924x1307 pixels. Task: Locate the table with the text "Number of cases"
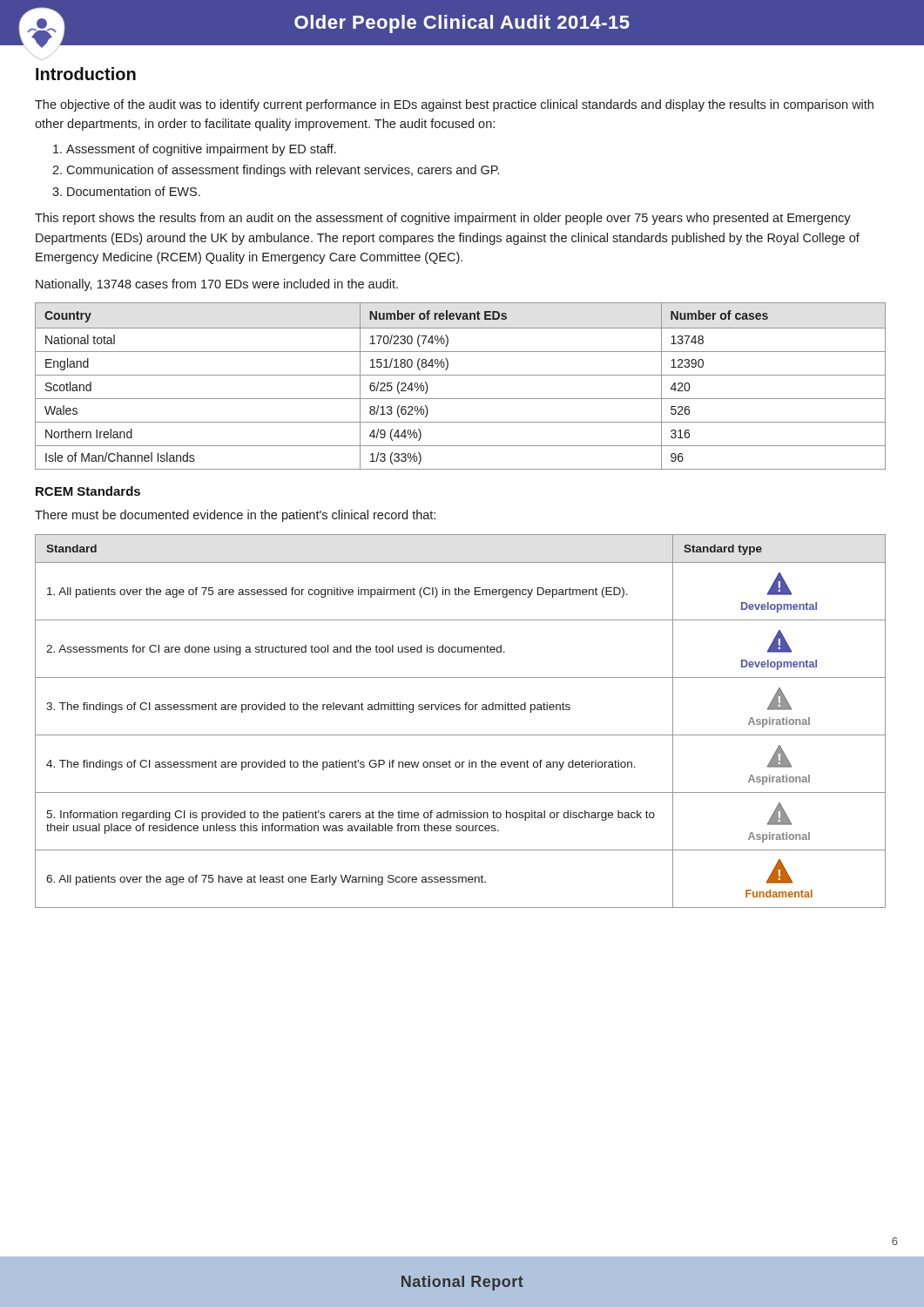[x=460, y=386]
